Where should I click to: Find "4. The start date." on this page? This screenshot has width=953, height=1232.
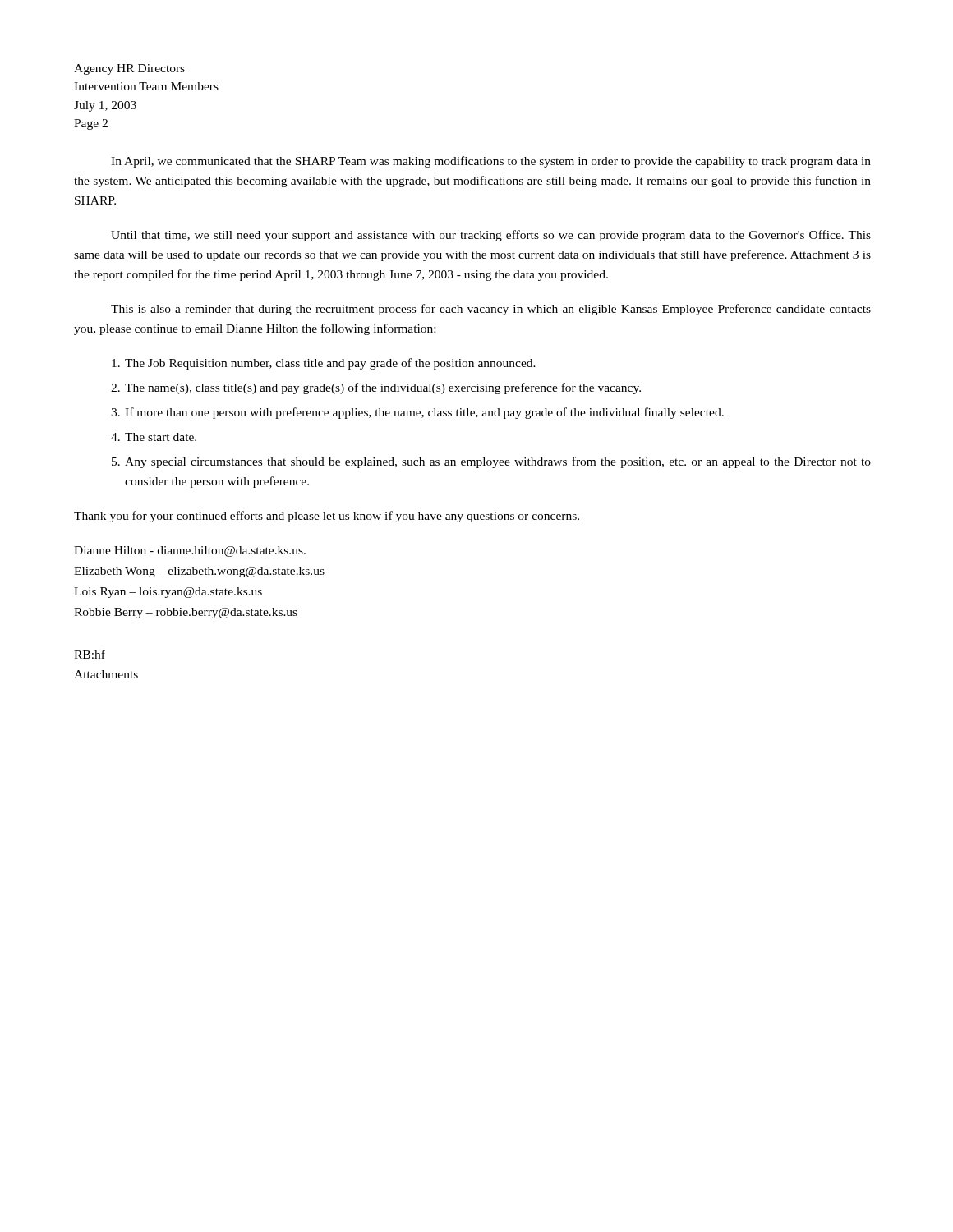coord(154,437)
